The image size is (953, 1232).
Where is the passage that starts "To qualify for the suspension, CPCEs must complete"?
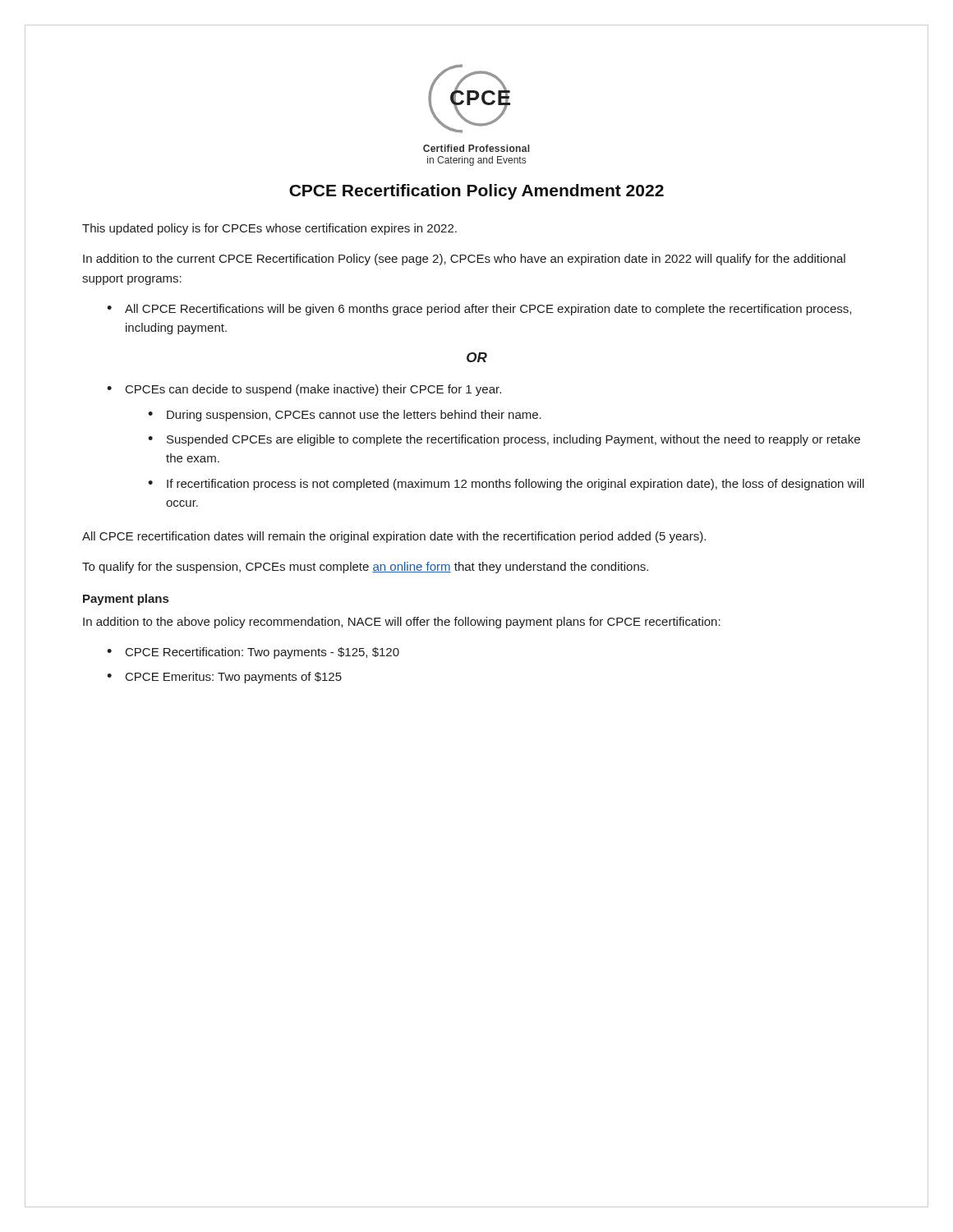366,567
